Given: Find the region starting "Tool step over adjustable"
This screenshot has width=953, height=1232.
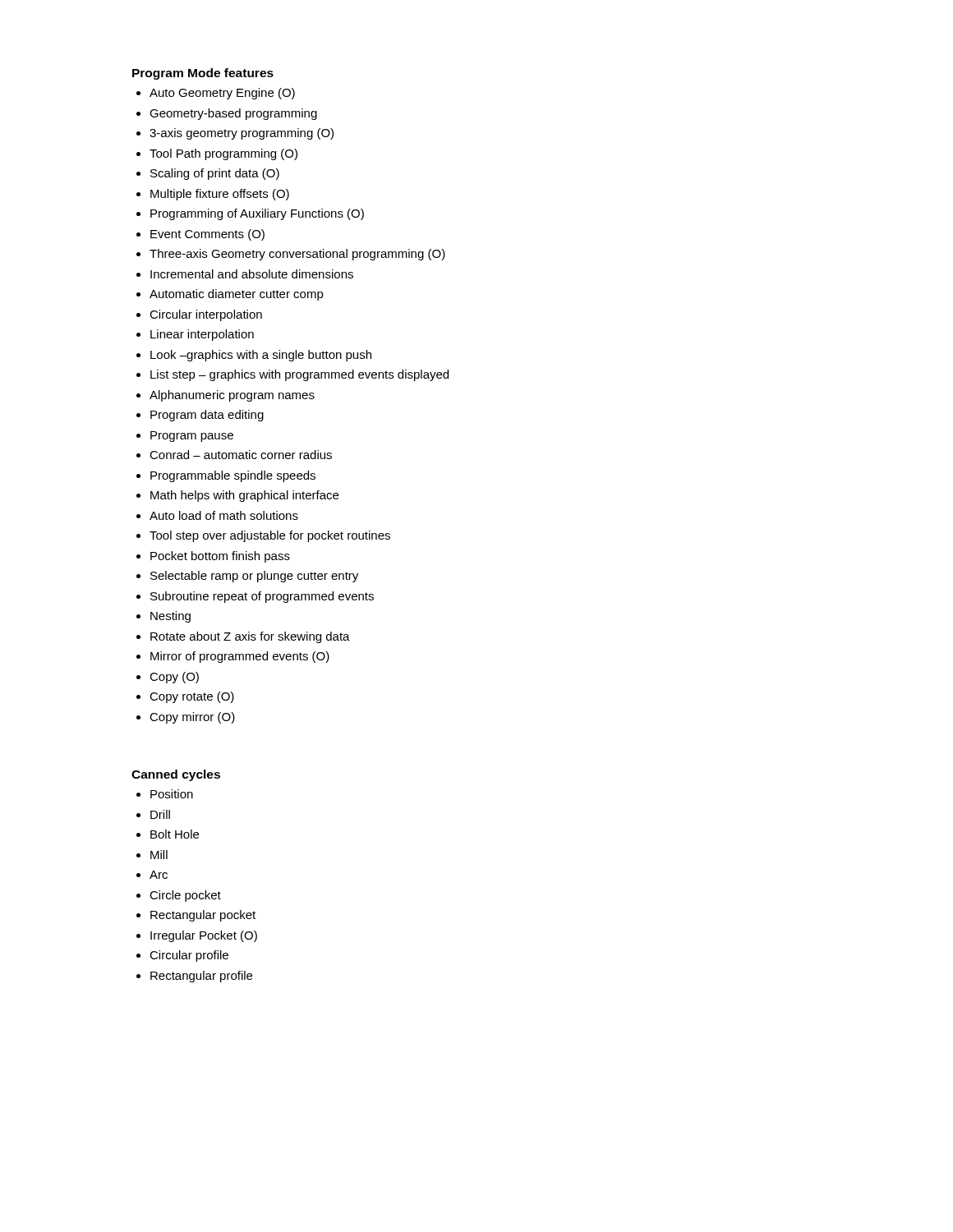Looking at the screenshot, I should click(270, 535).
